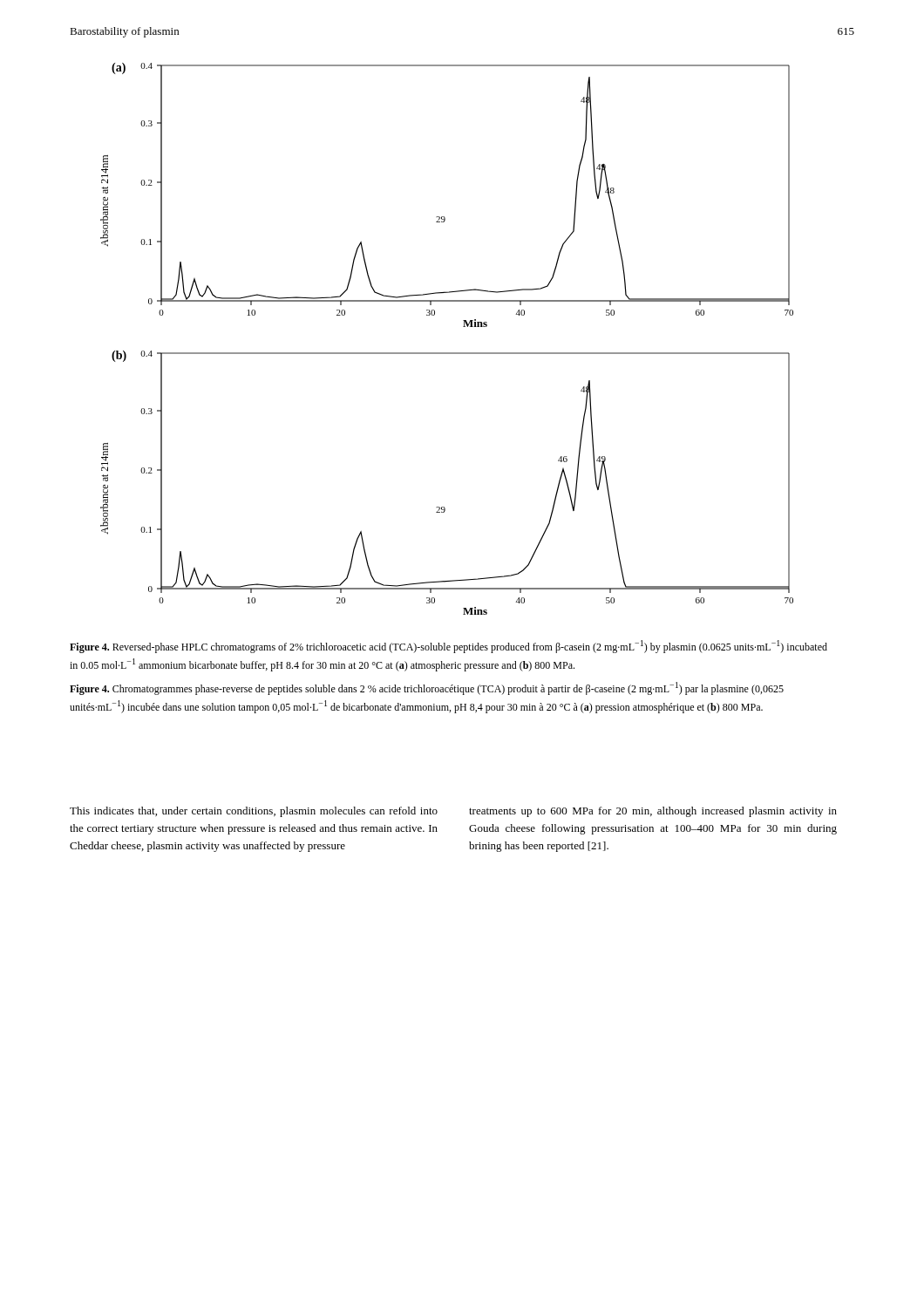Find the element starting "This indicates that, under"

[254, 828]
